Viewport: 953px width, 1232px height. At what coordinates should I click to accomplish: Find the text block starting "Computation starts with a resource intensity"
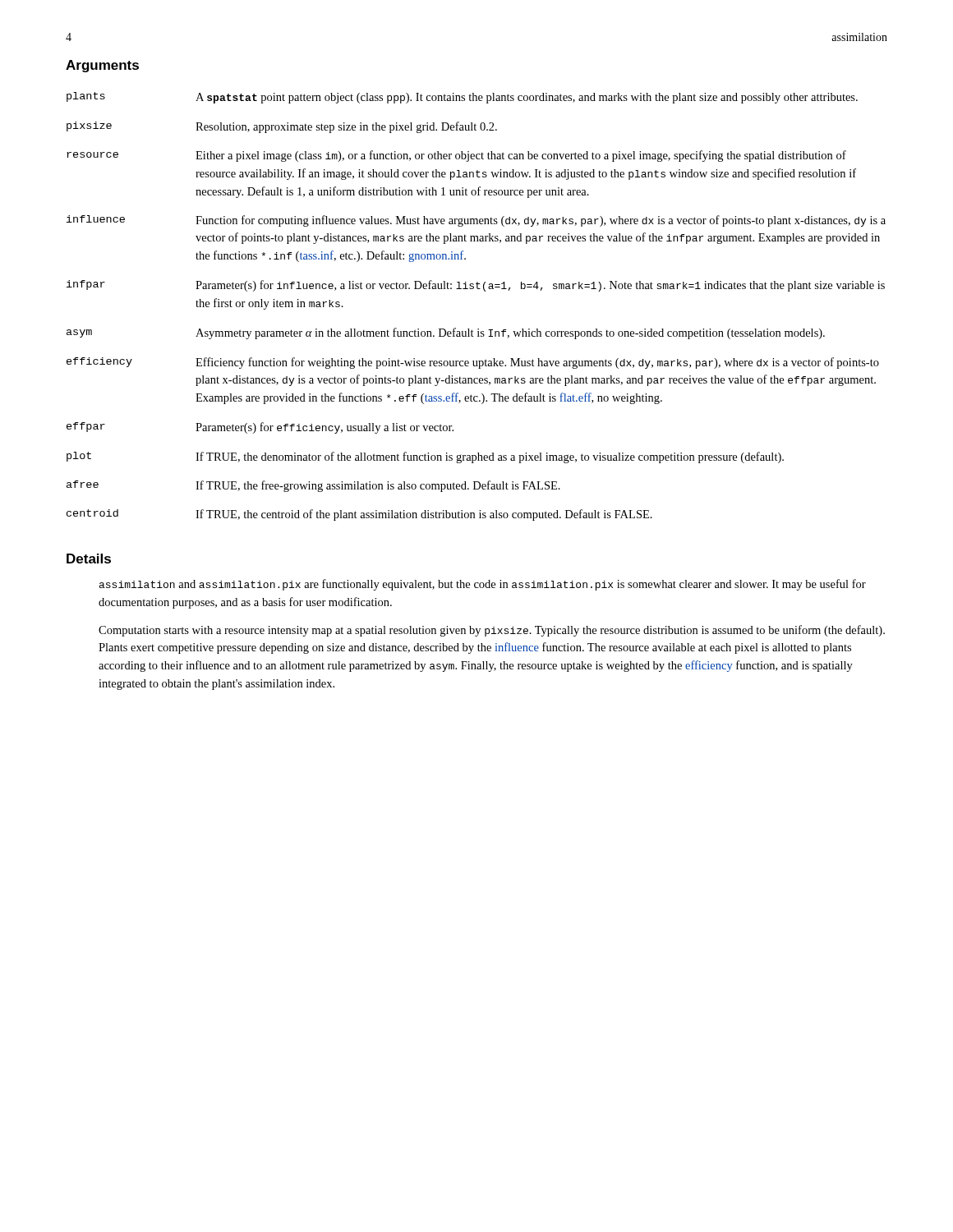click(x=492, y=656)
